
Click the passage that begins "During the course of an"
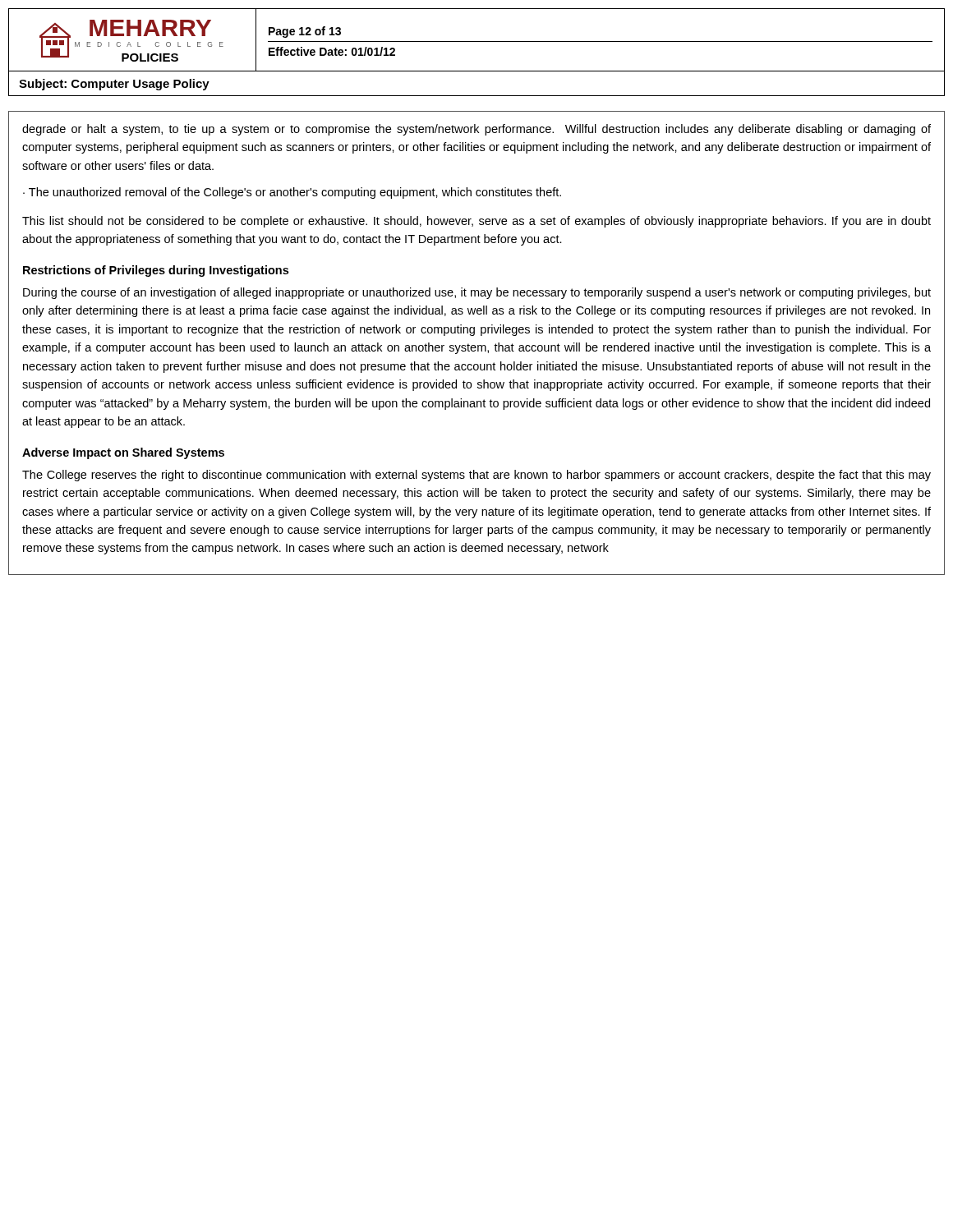point(476,357)
